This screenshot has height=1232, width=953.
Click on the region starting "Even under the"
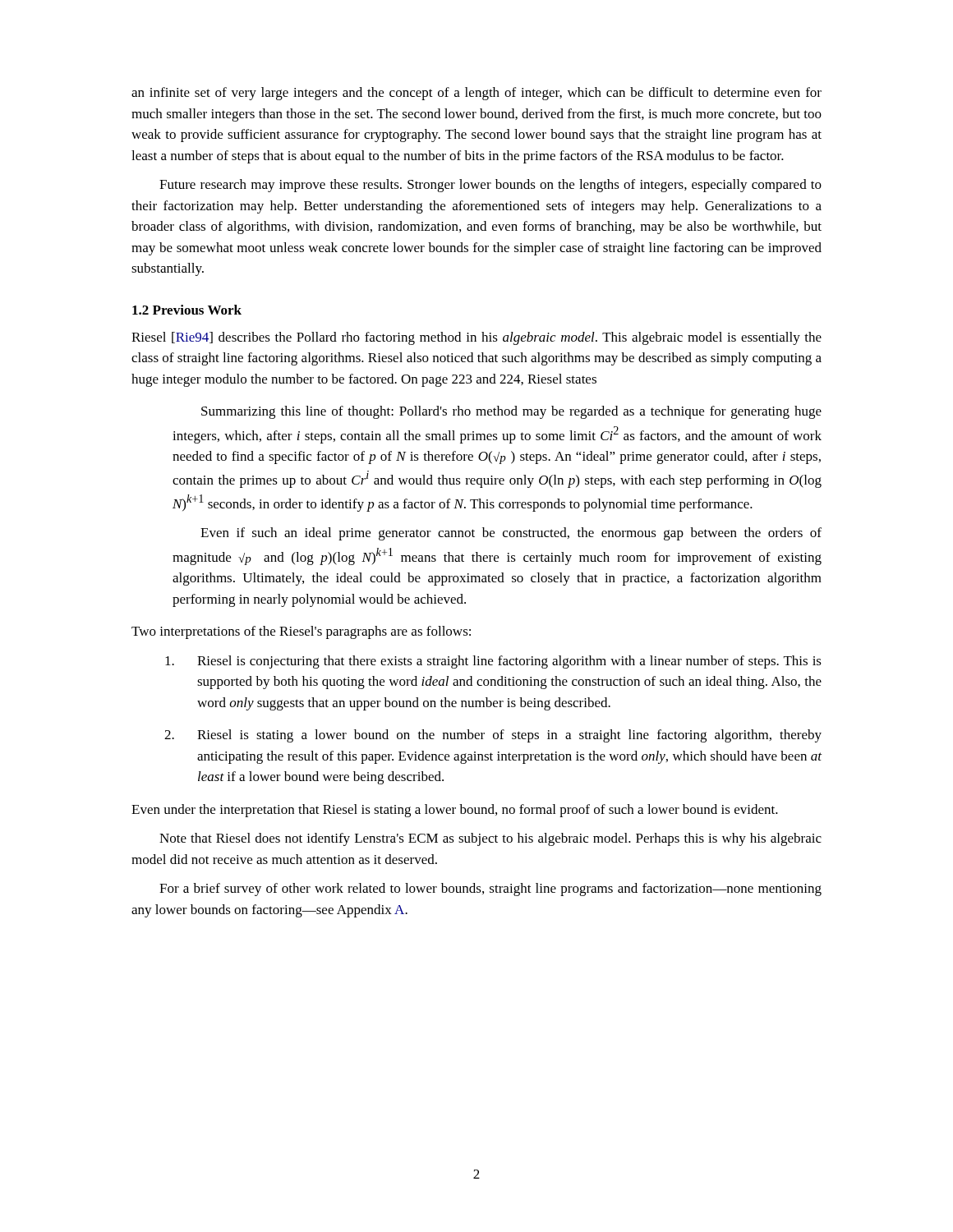click(x=476, y=809)
